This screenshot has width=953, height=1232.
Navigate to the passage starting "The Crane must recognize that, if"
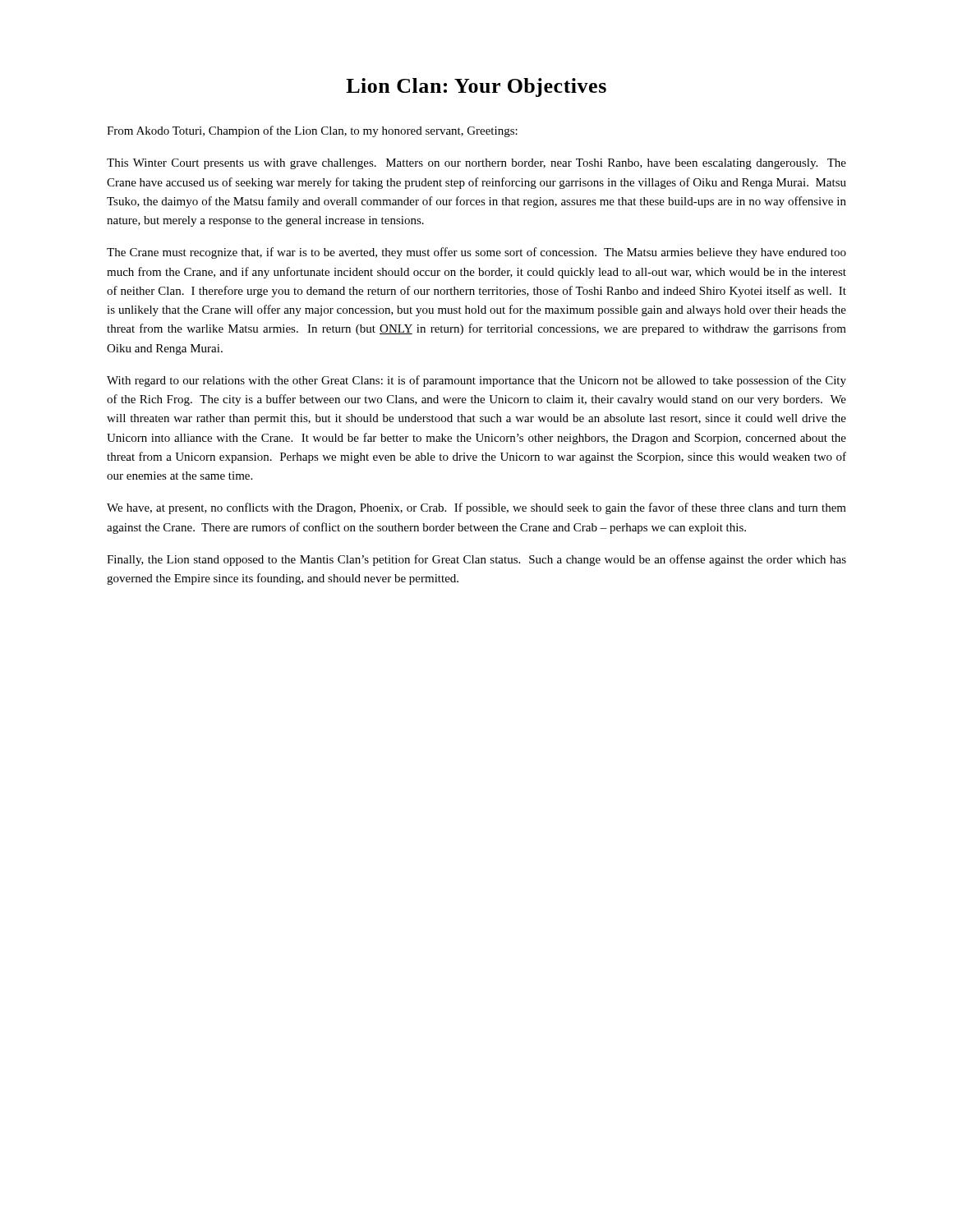coord(476,300)
